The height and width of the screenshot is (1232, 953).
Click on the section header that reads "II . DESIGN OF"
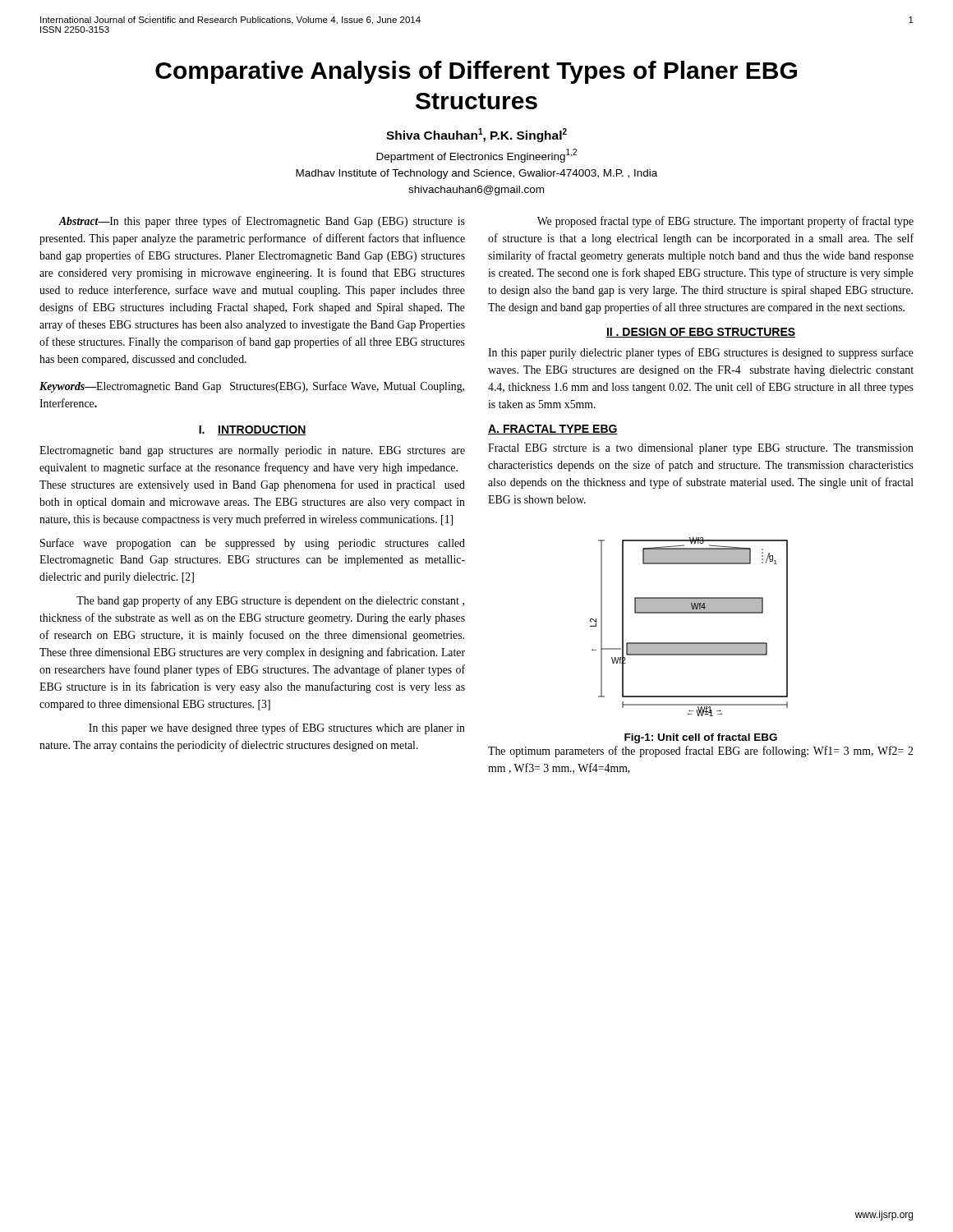coord(701,332)
